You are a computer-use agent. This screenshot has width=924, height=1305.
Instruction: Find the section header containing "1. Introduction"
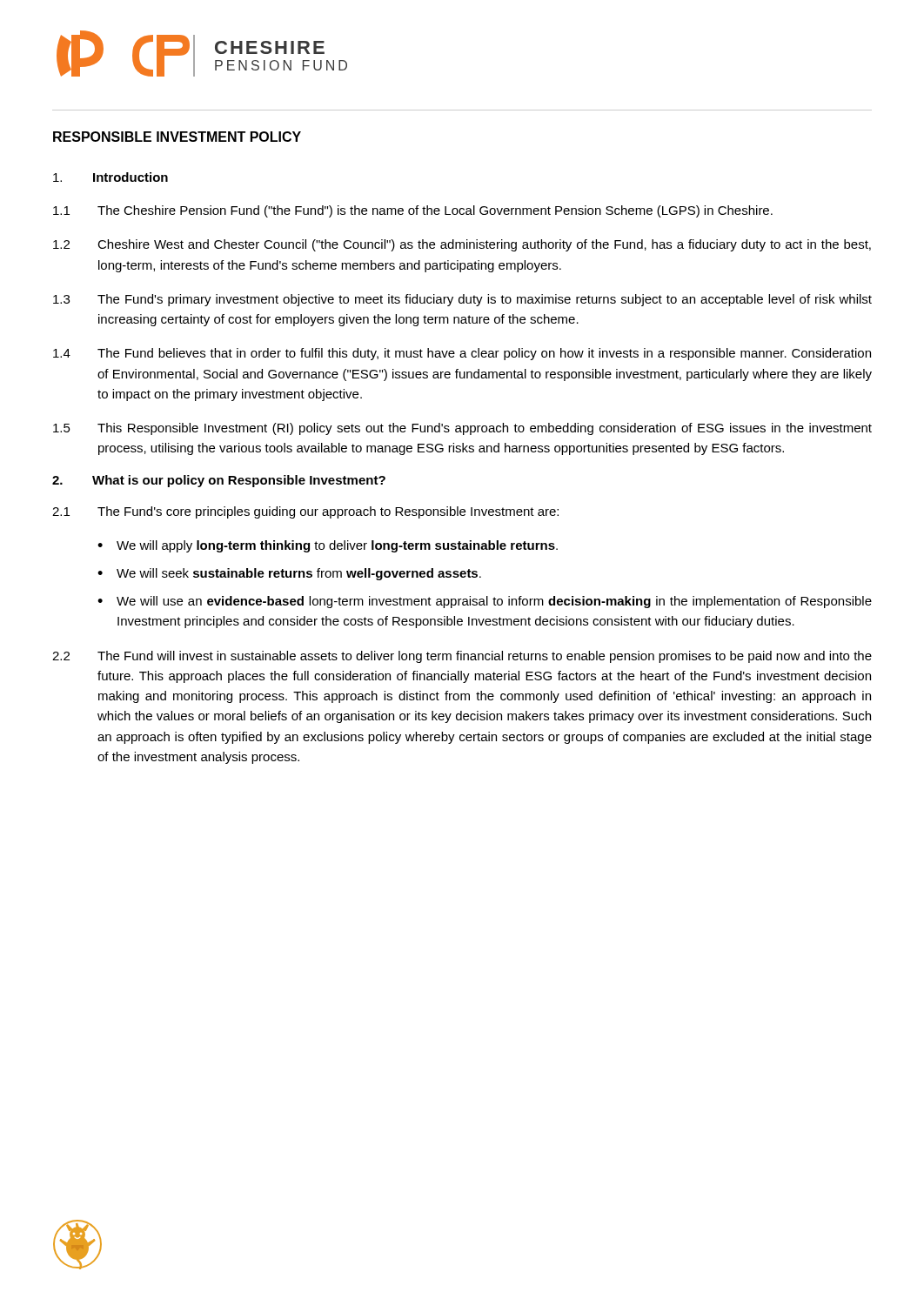click(110, 177)
